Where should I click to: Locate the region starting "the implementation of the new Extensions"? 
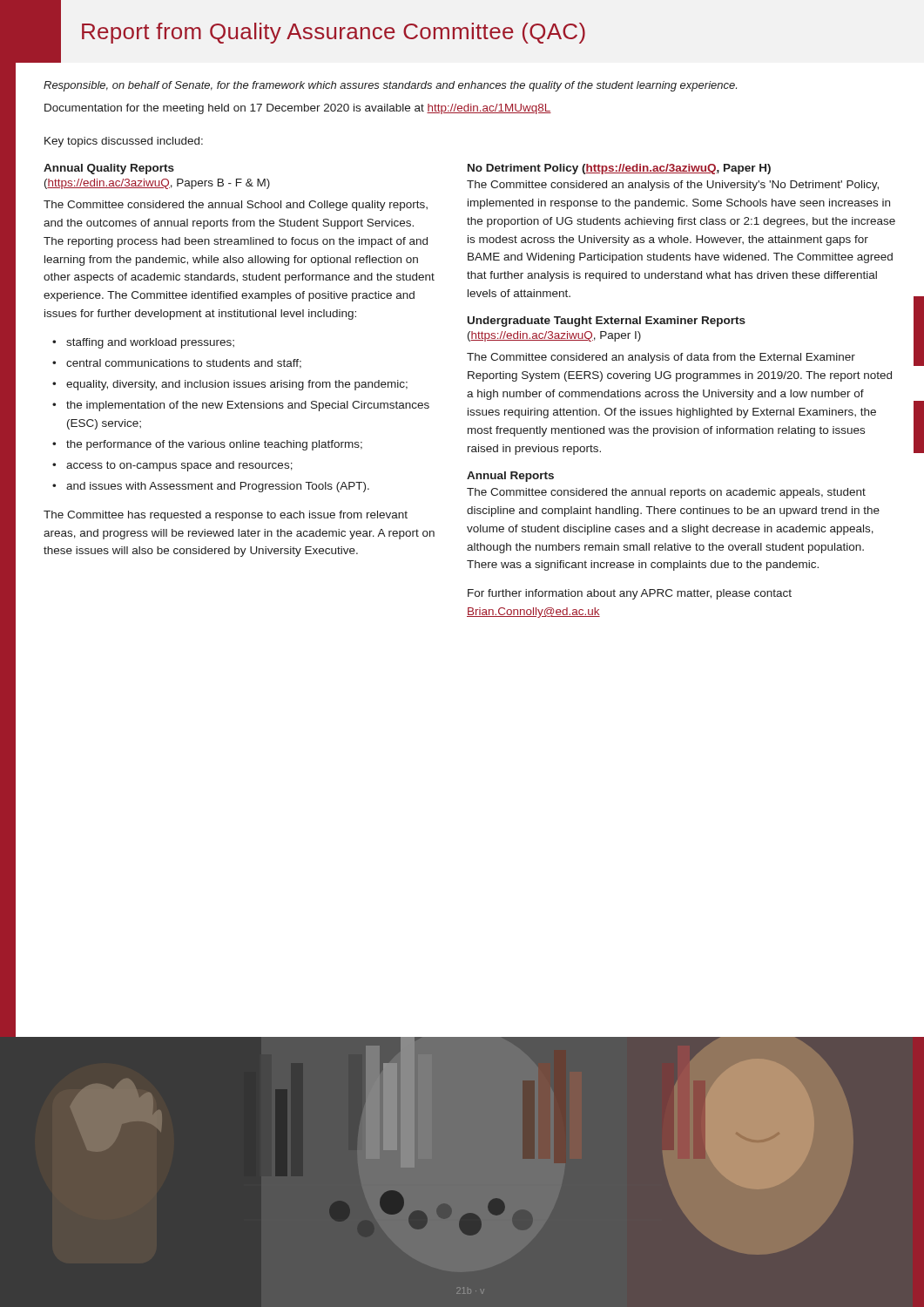click(x=248, y=414)
